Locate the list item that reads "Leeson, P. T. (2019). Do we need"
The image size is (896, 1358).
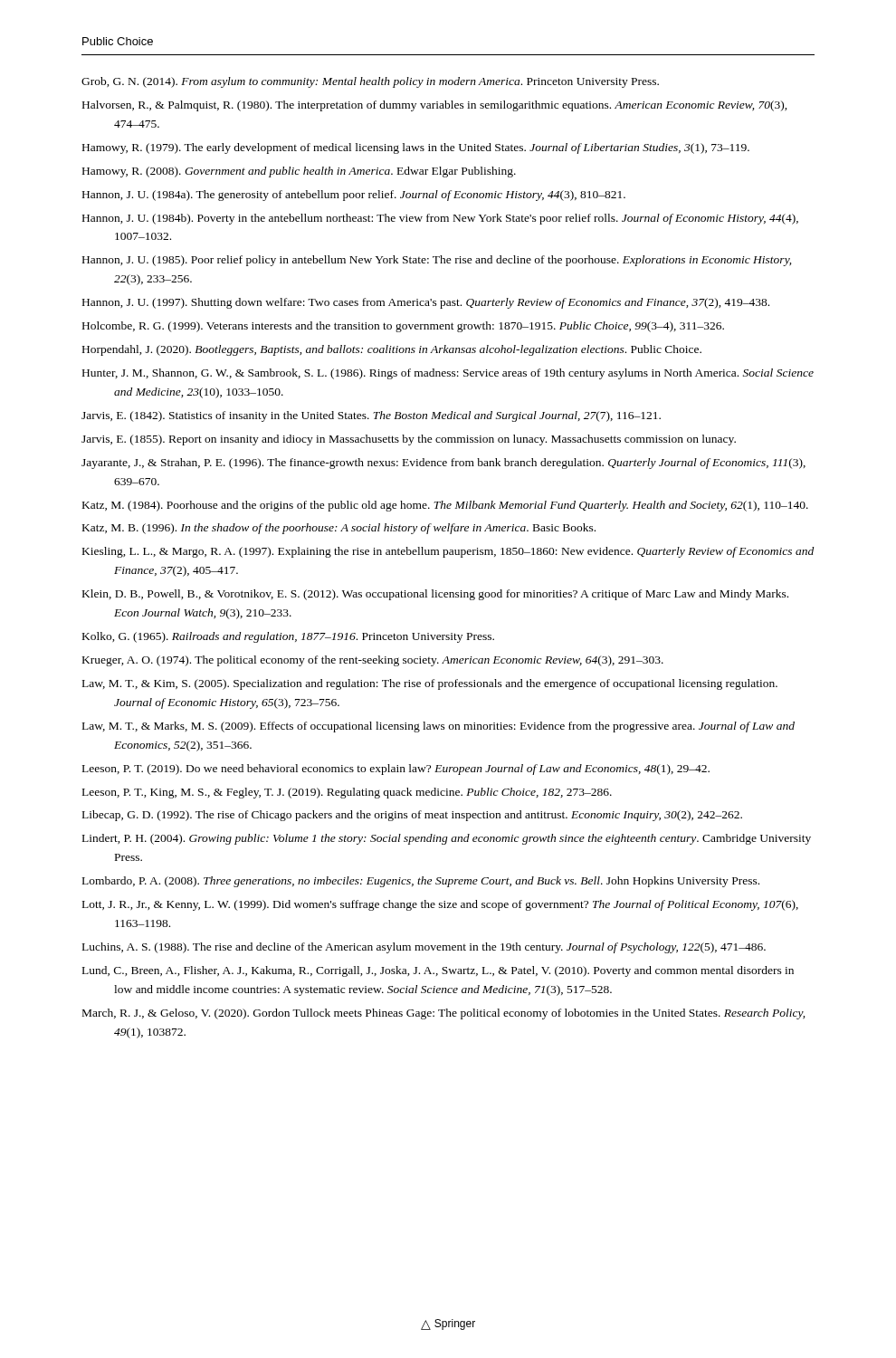(396, 768)
